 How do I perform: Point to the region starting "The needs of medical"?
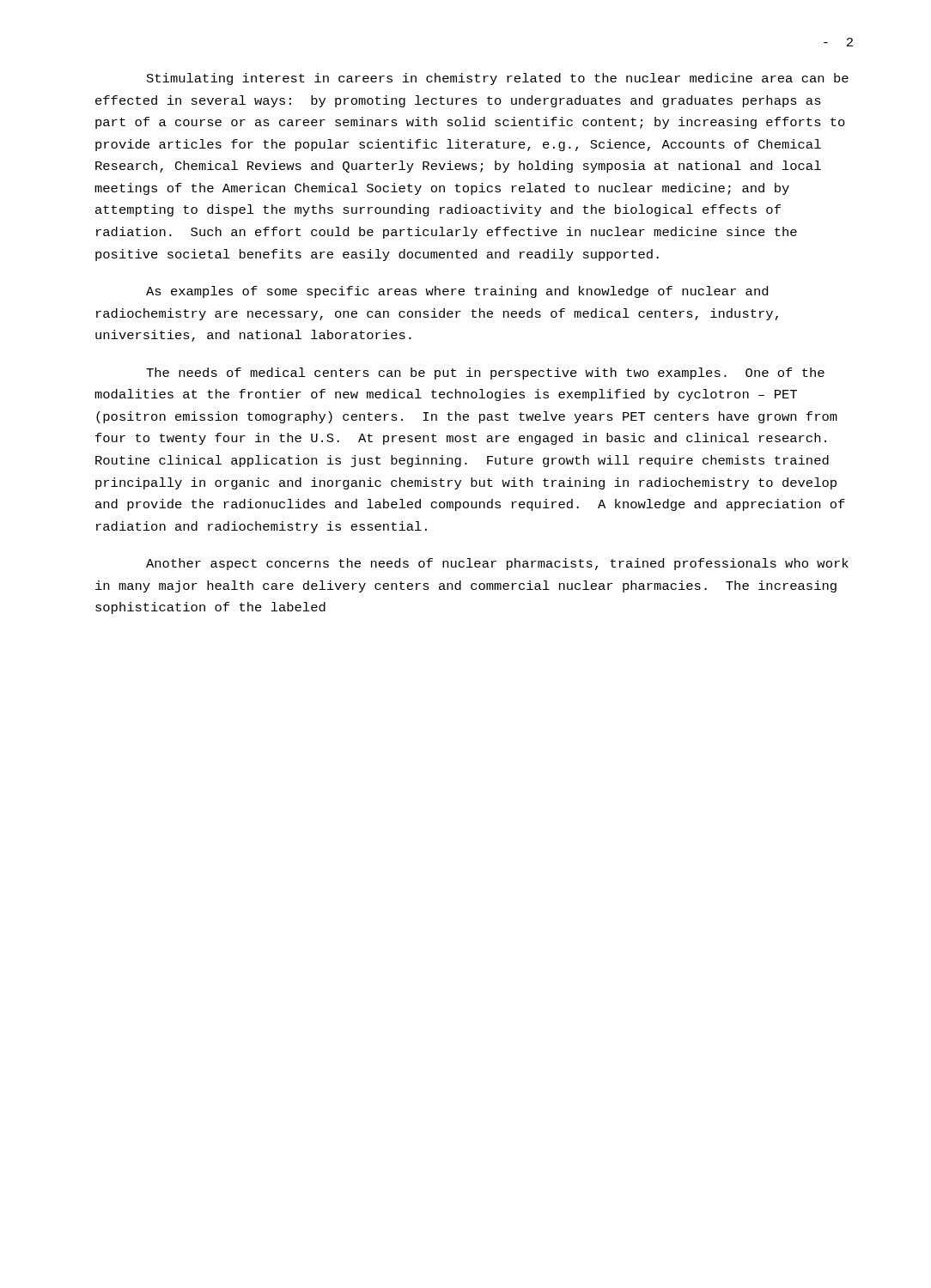coord(470,450)
